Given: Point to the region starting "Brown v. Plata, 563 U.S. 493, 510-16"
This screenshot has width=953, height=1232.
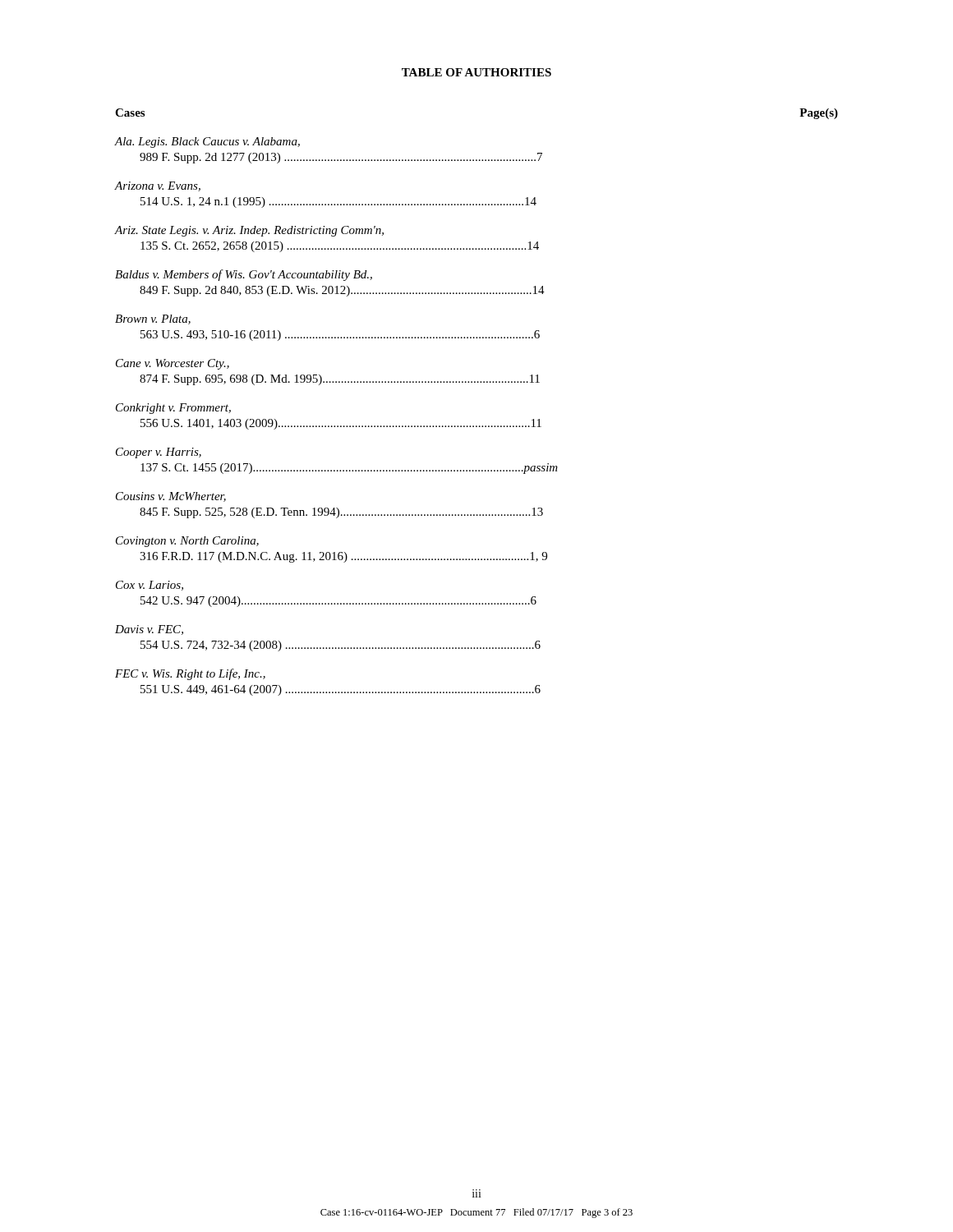Looking at the screenshot, I should [x=476, y=327].
